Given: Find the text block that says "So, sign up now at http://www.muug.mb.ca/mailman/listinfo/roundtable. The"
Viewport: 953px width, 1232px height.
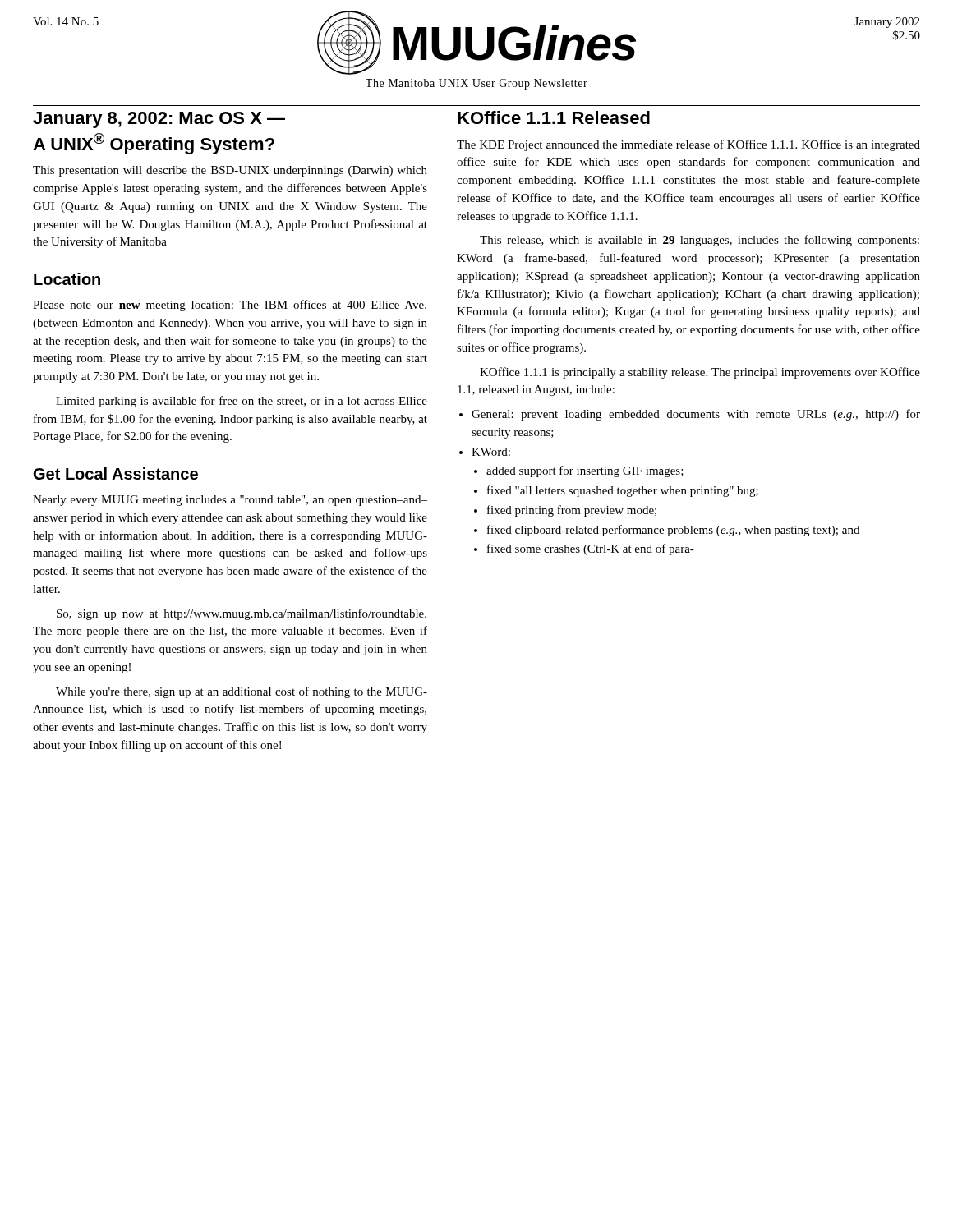Looking at the screenshot, I should tap(230, 641).
